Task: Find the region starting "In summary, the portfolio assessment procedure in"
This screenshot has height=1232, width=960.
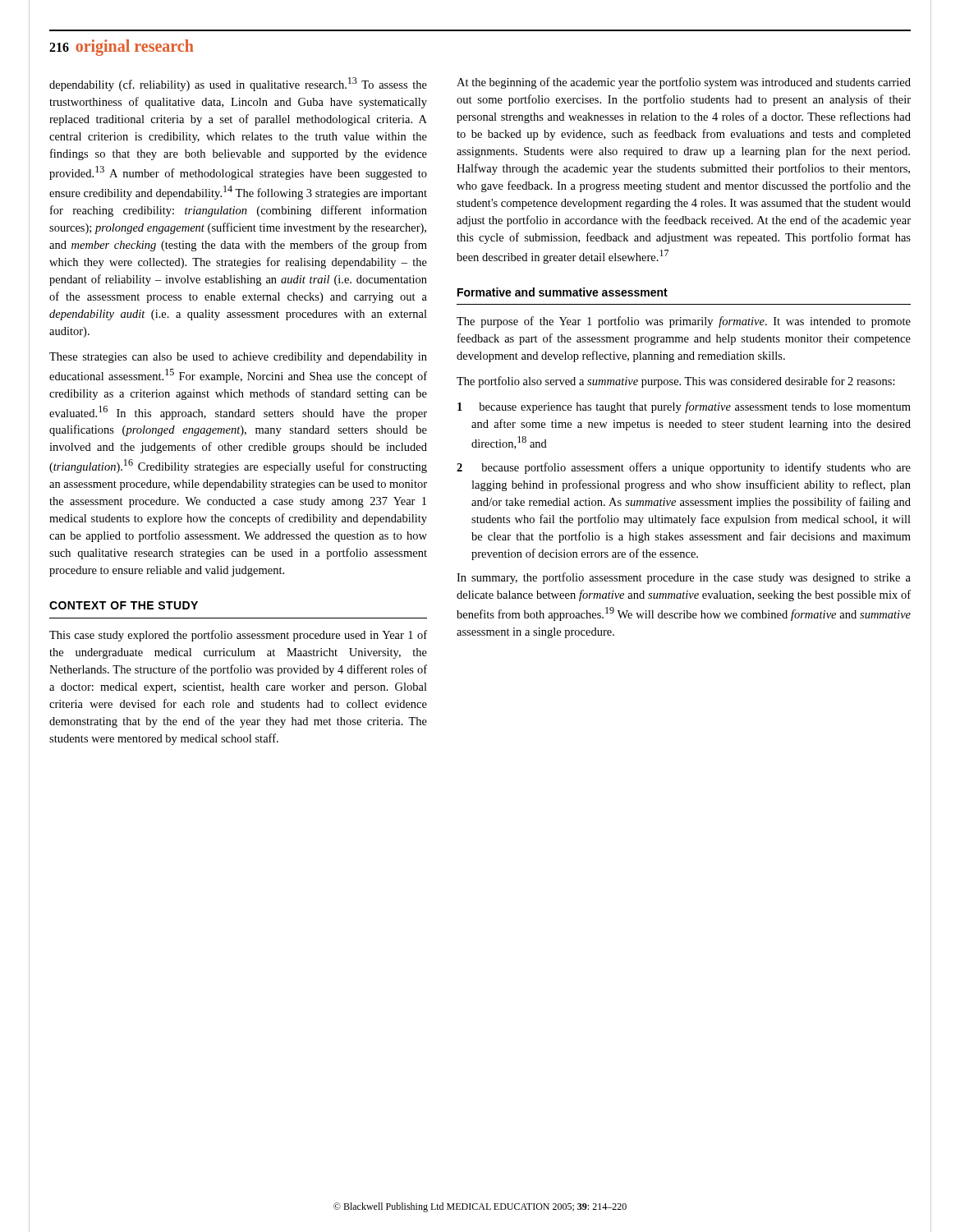Action: click(684, 605)
